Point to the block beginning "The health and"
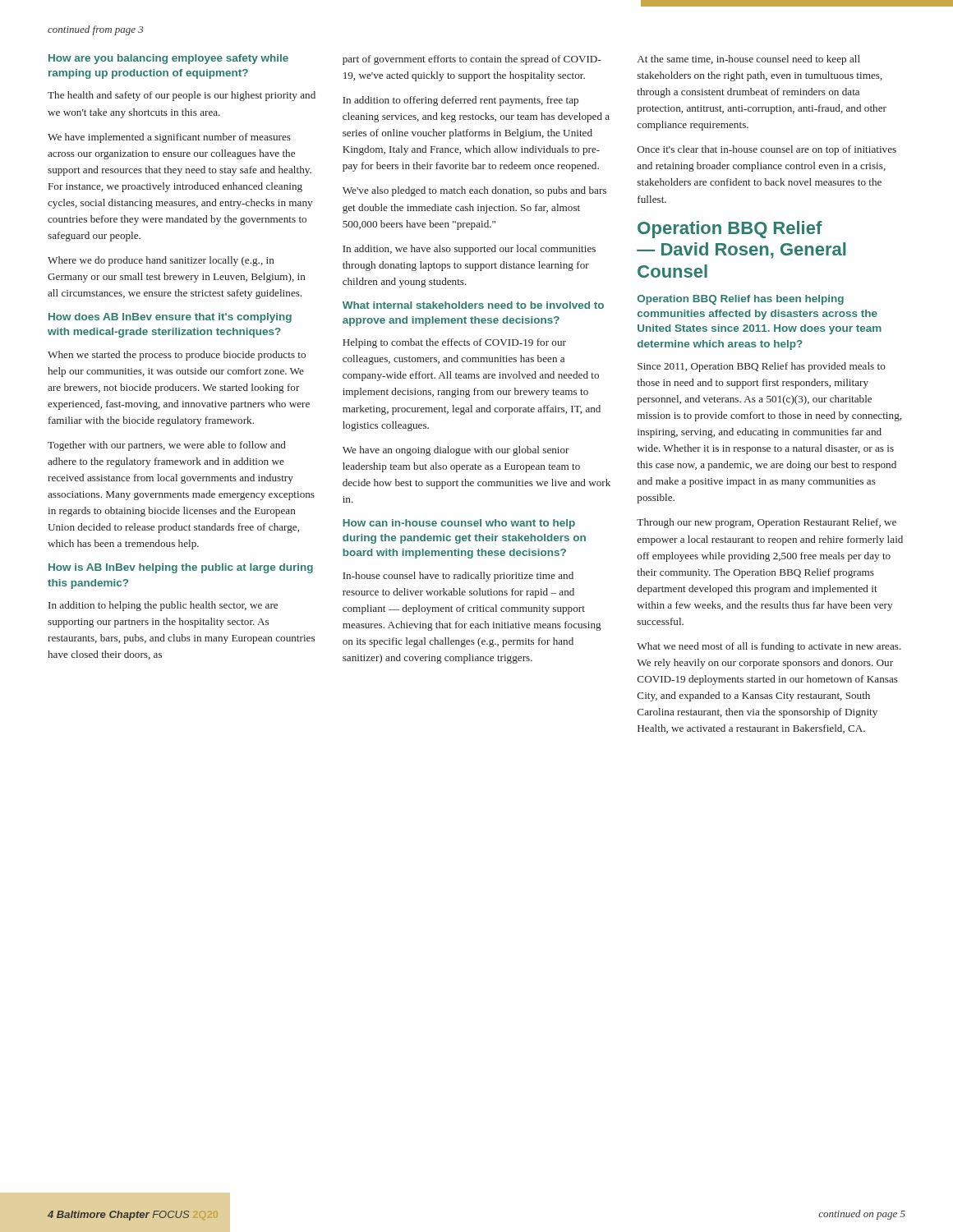Viewport: 953px width, 1232px height. coord(182,103)
